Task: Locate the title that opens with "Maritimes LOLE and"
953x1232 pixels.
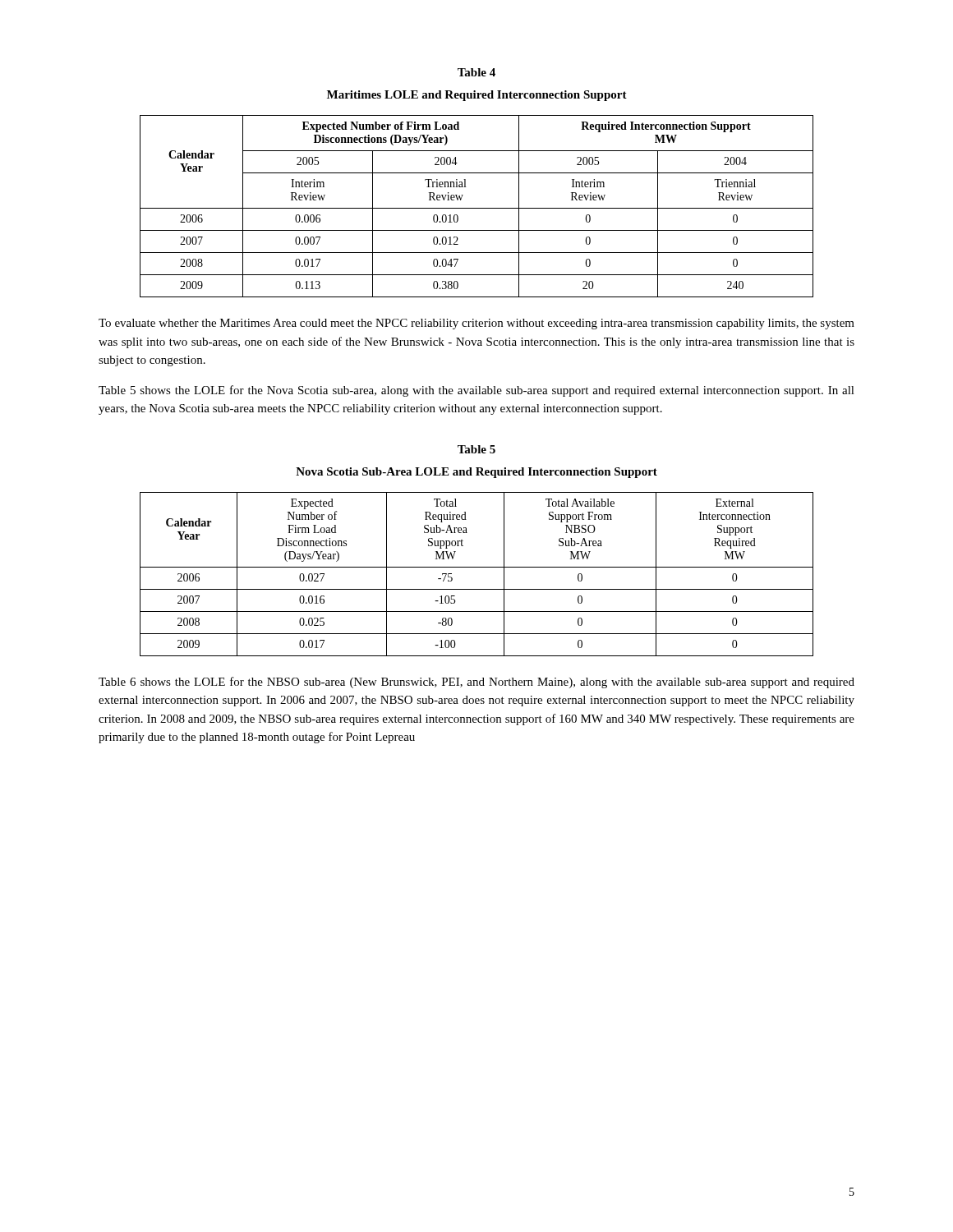Action: [x=476, y=94]
